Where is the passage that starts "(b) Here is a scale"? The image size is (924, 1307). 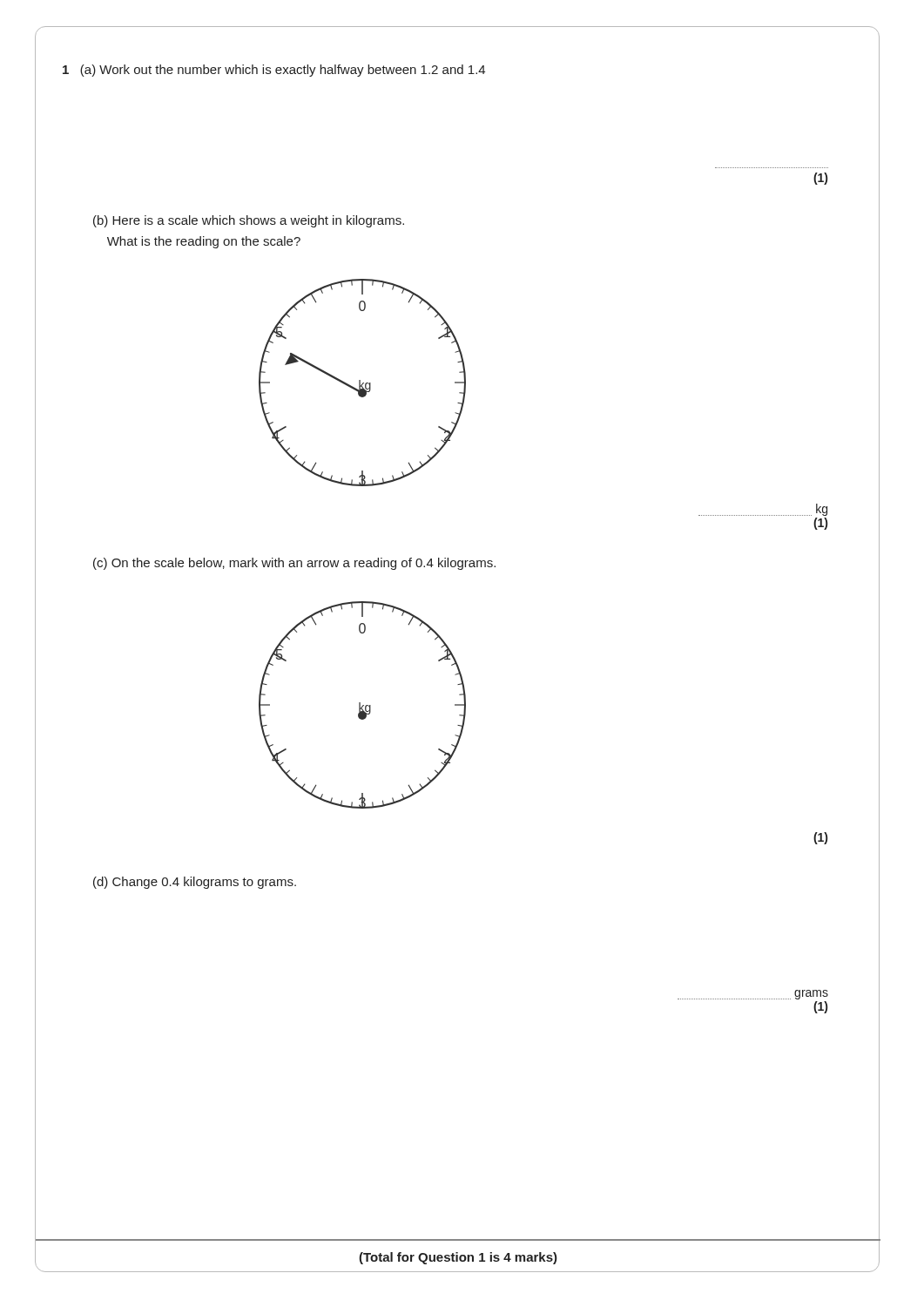(x=249, y=230)
